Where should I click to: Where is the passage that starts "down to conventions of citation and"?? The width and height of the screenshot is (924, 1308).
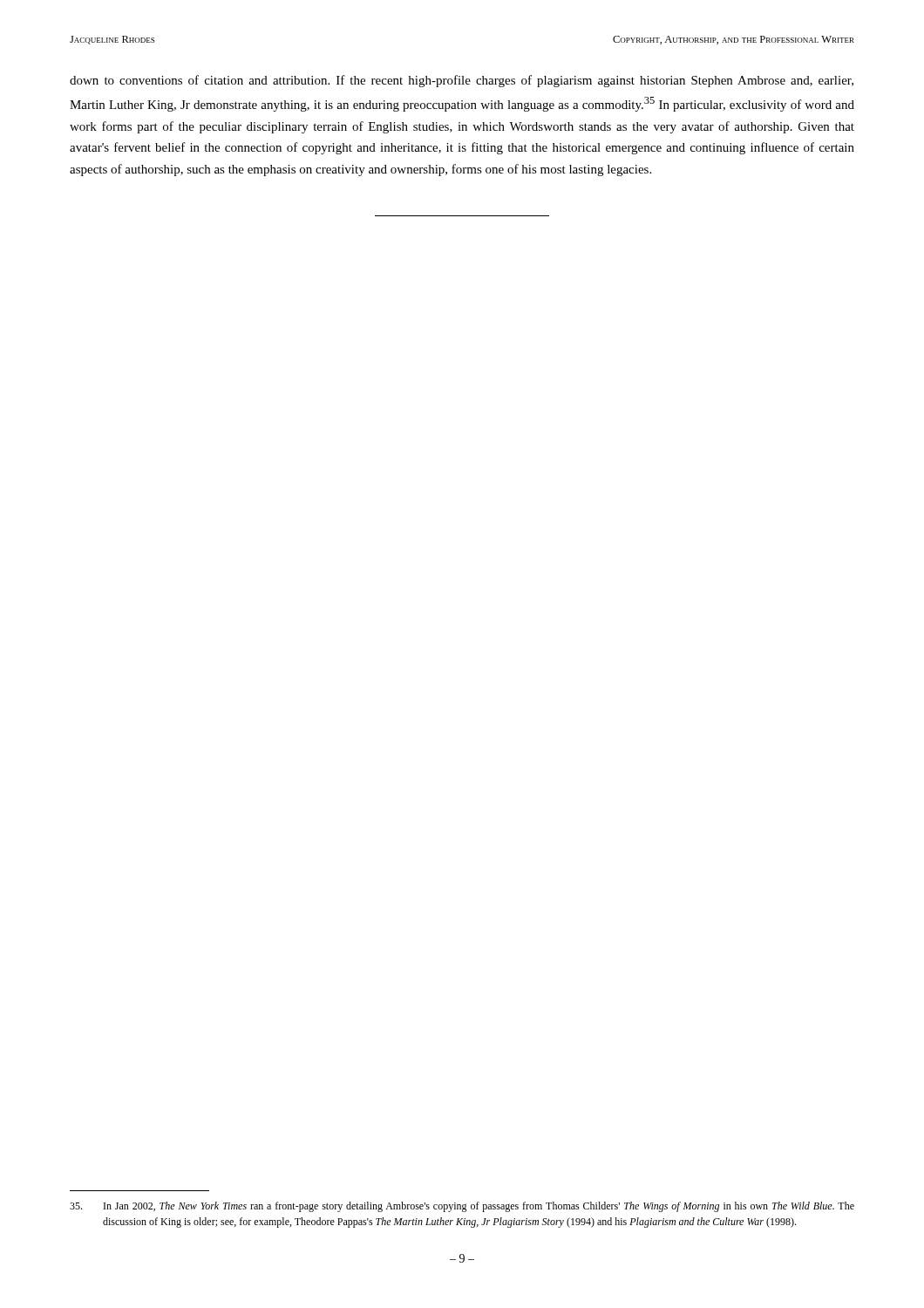click(462, 145)
